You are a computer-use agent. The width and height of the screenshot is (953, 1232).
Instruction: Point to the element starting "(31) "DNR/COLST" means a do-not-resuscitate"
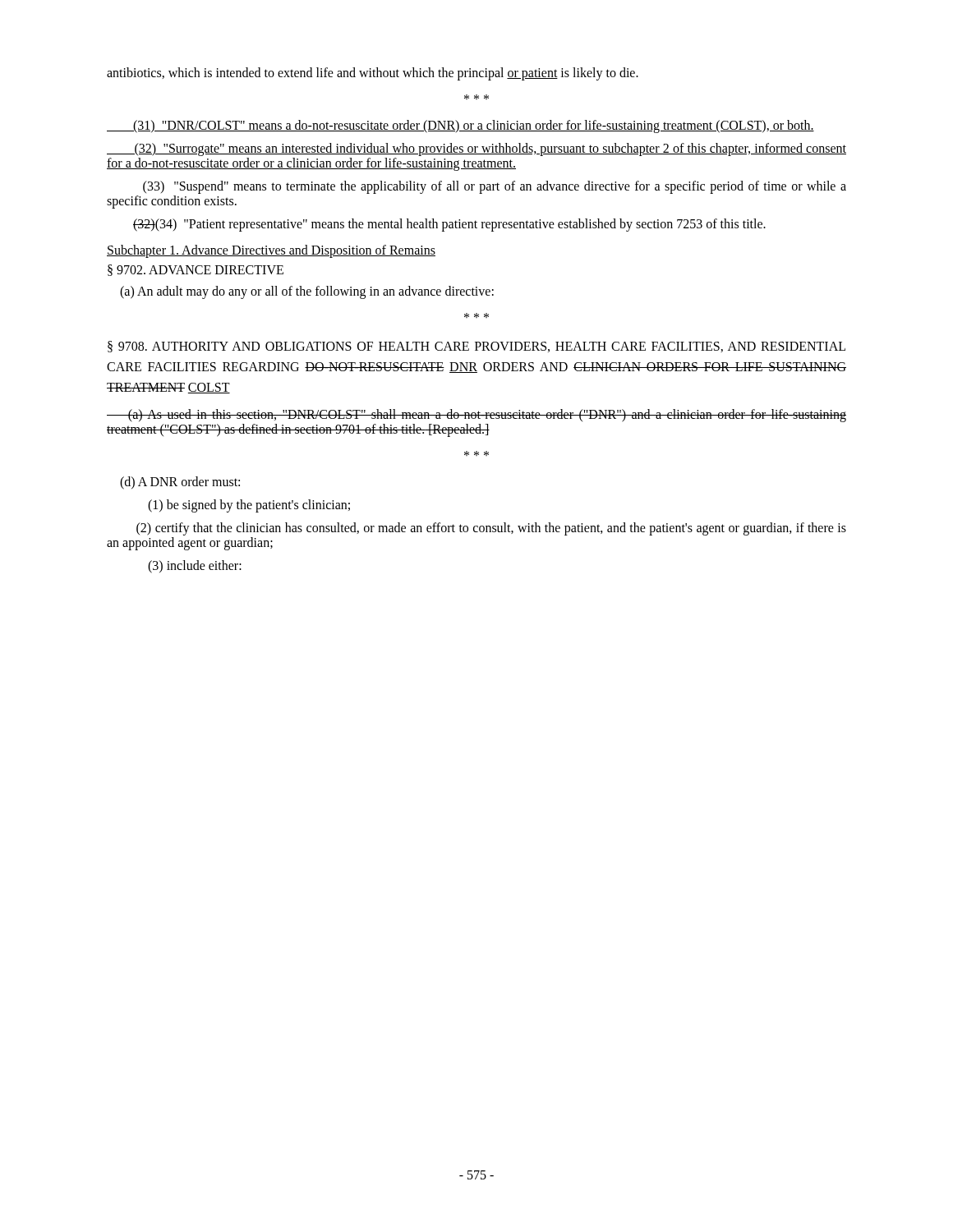click(460, 125)
